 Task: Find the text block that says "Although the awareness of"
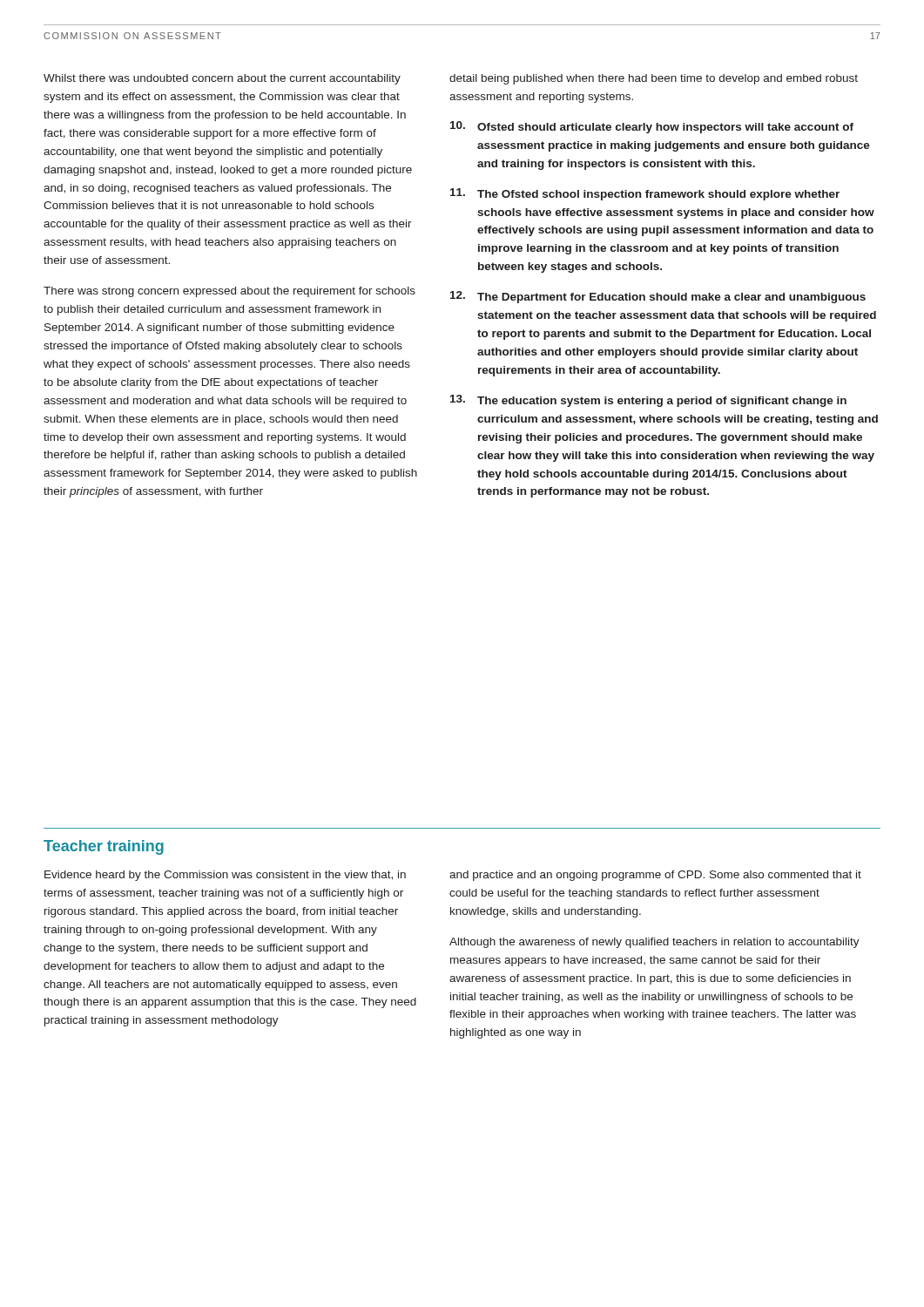click(665, 988)
